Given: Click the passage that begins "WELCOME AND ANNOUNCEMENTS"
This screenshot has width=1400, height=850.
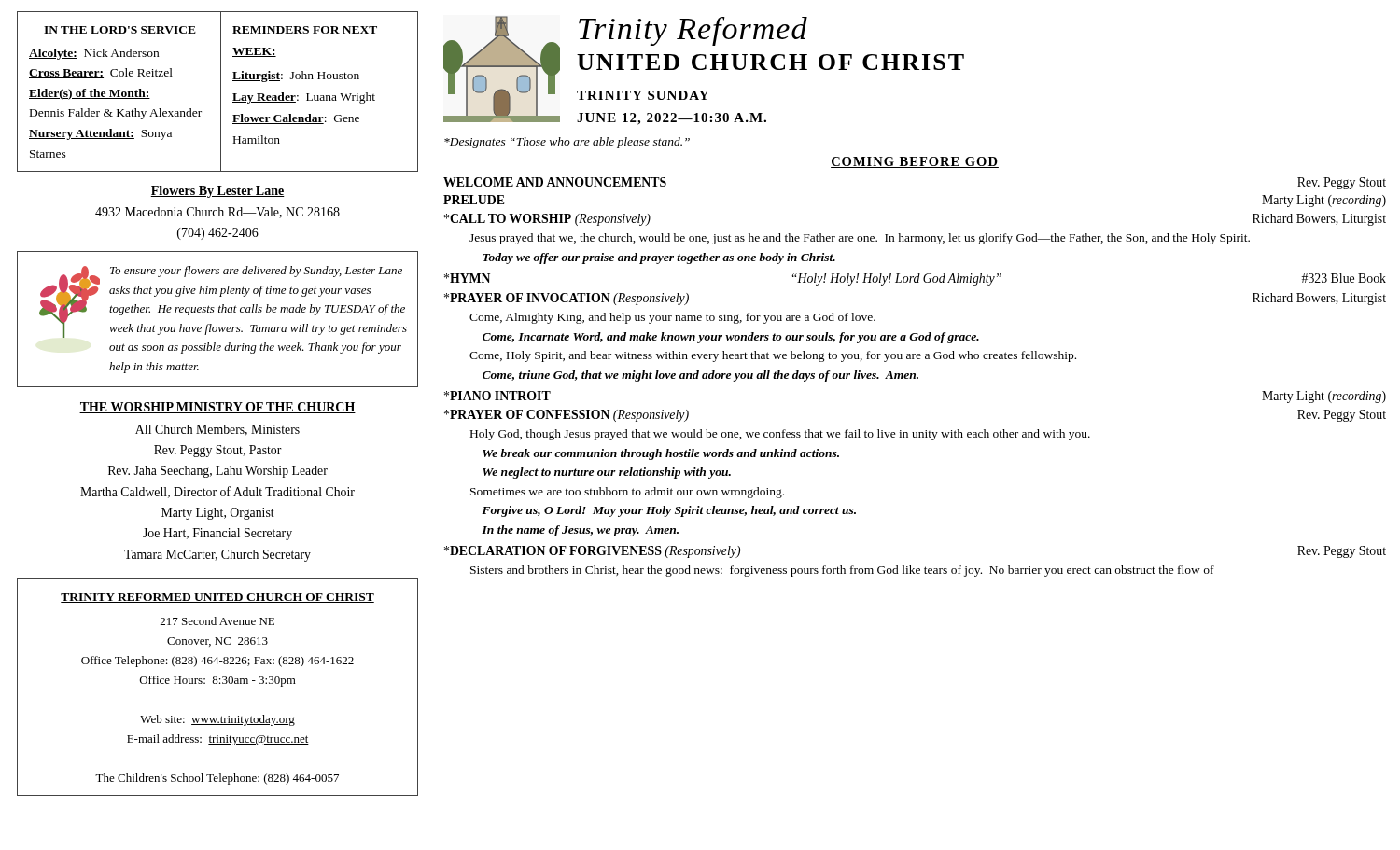Looking at the screenshot, I should pos(560,183).
